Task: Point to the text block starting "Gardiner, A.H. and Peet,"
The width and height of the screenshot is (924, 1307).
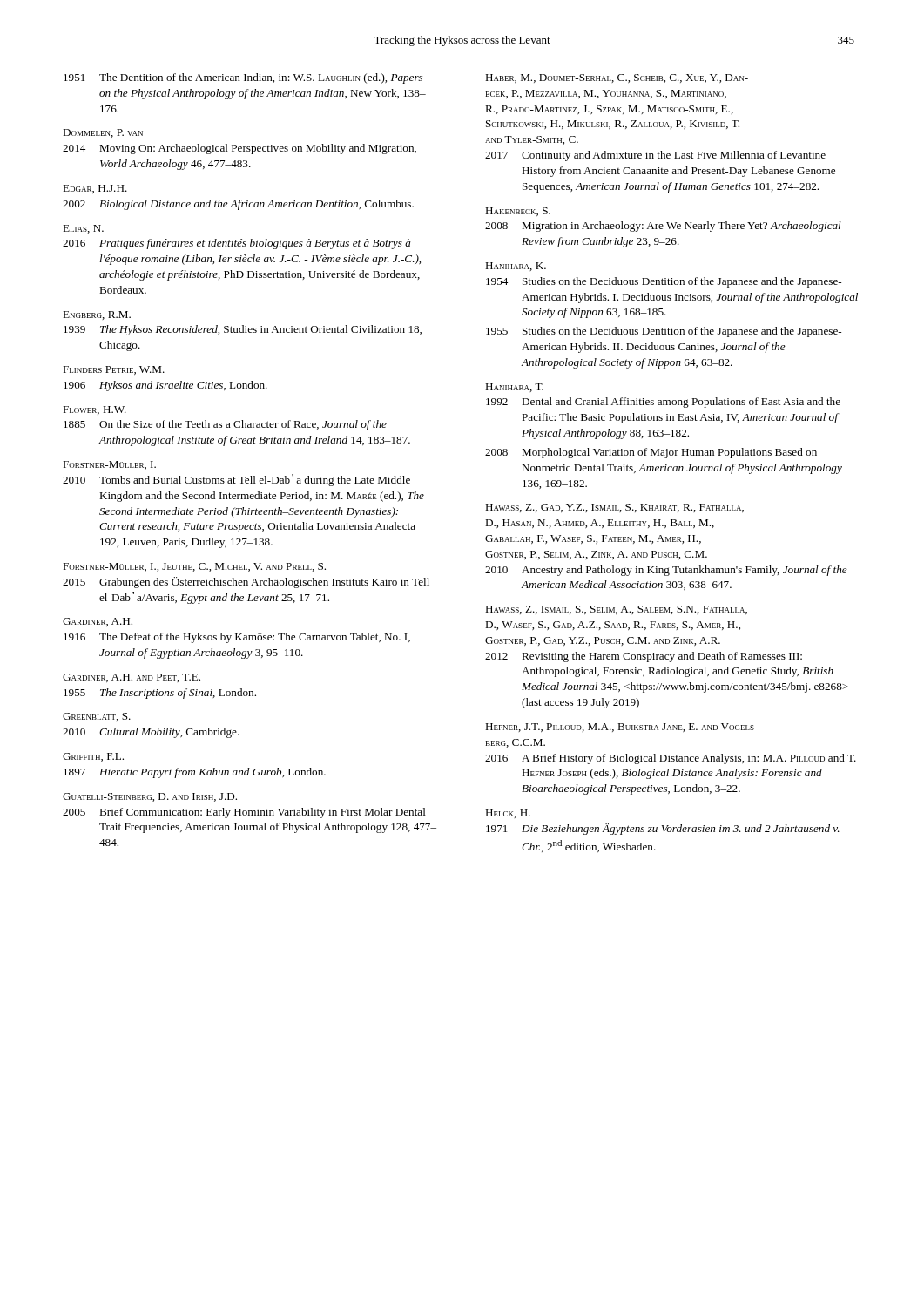Action: pyautogui.click(x=250, y=685)
